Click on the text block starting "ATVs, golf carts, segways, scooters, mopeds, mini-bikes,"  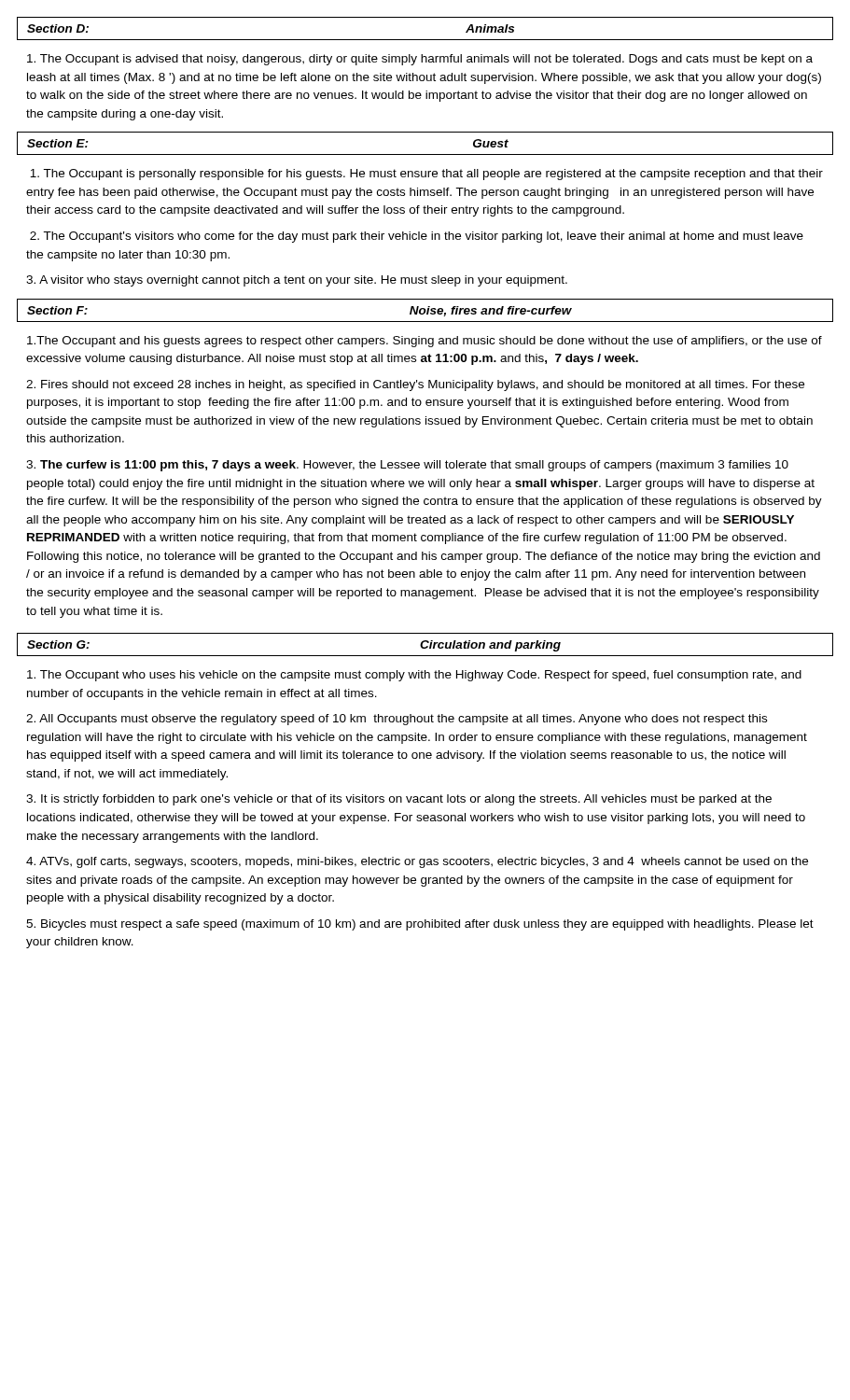417,879
